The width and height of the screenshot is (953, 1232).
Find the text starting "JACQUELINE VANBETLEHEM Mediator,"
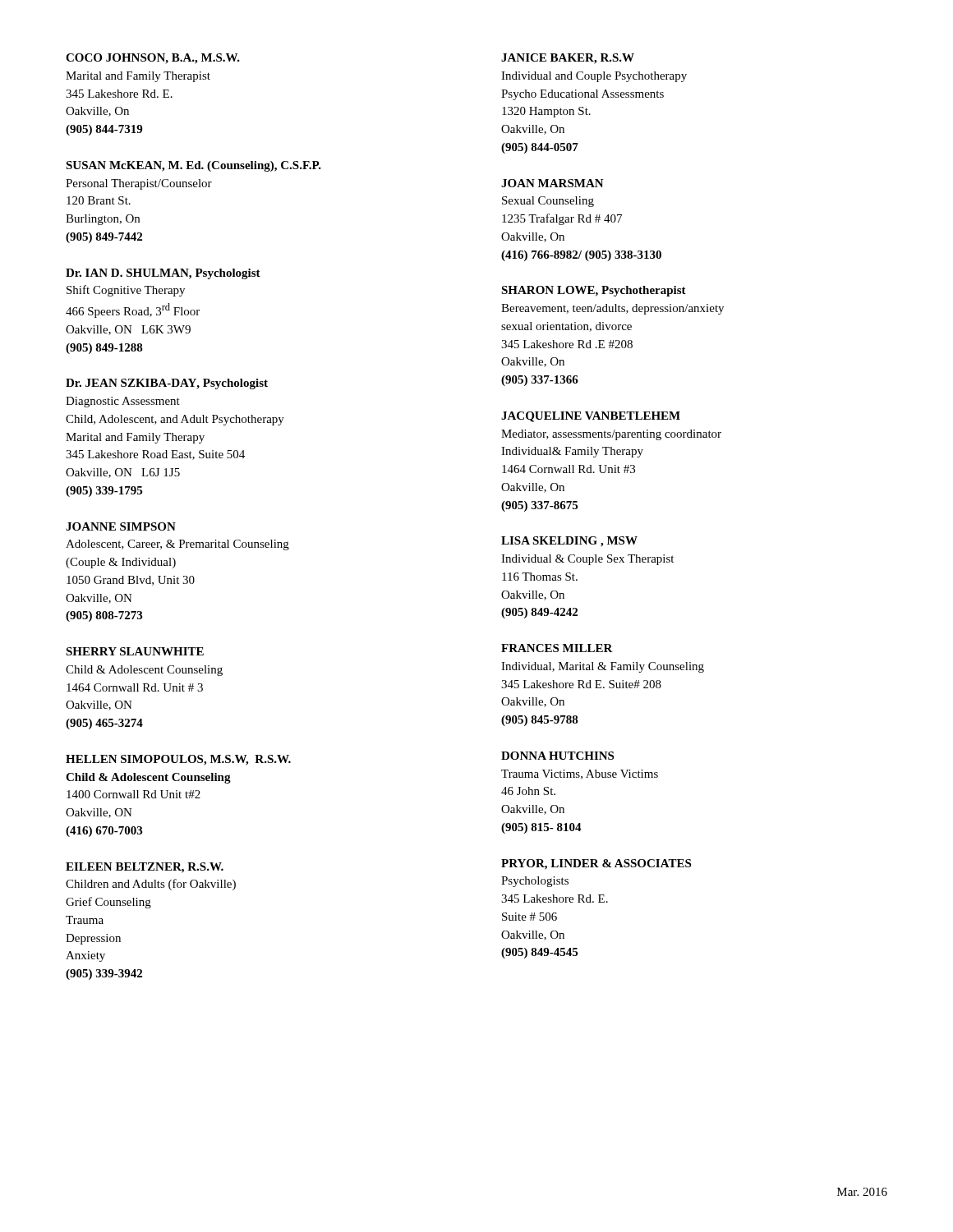(591, 417)
